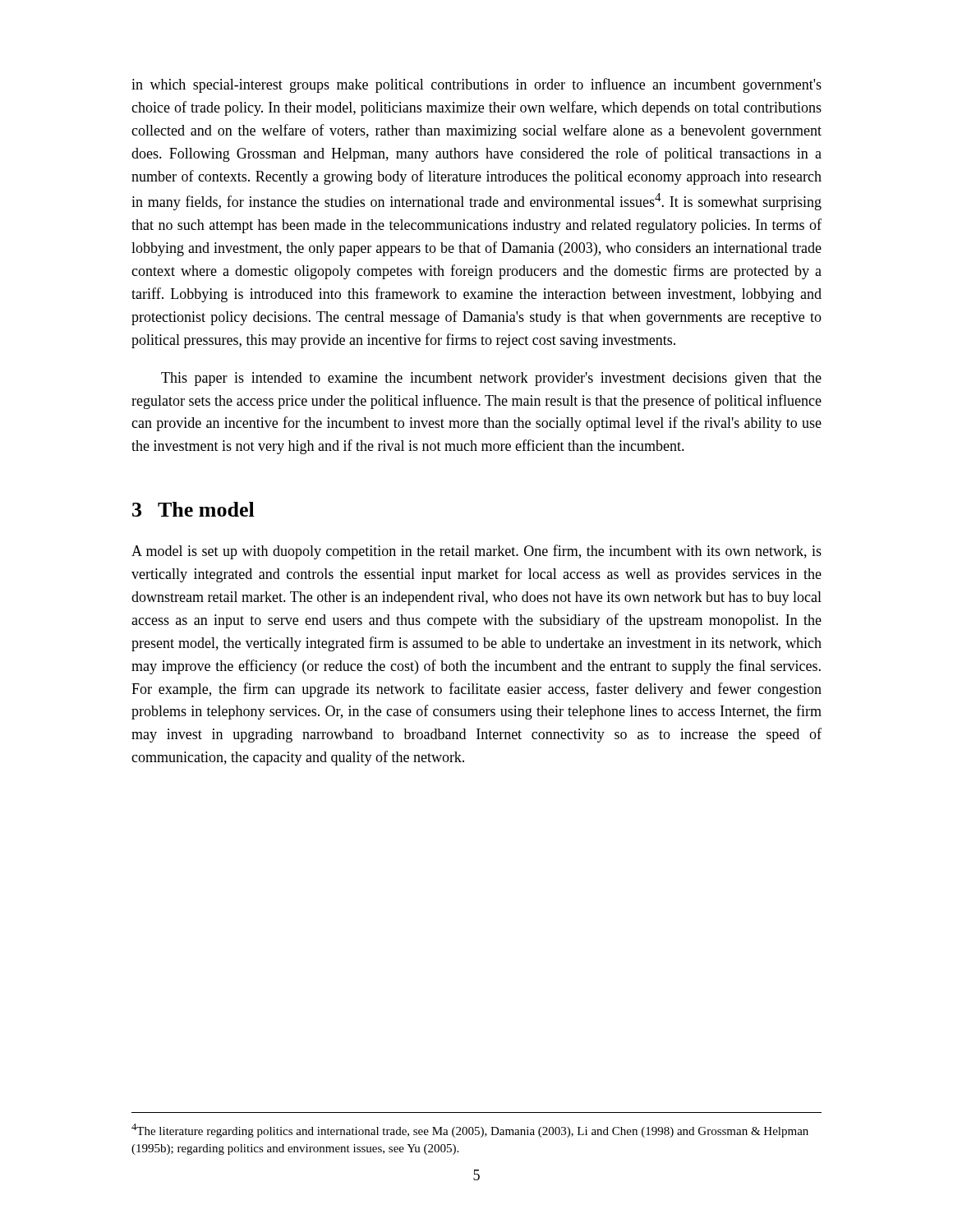Point to the block beginning "A model is"
The width and height of the screenshot is (953, 1232).
coord(476,654)
